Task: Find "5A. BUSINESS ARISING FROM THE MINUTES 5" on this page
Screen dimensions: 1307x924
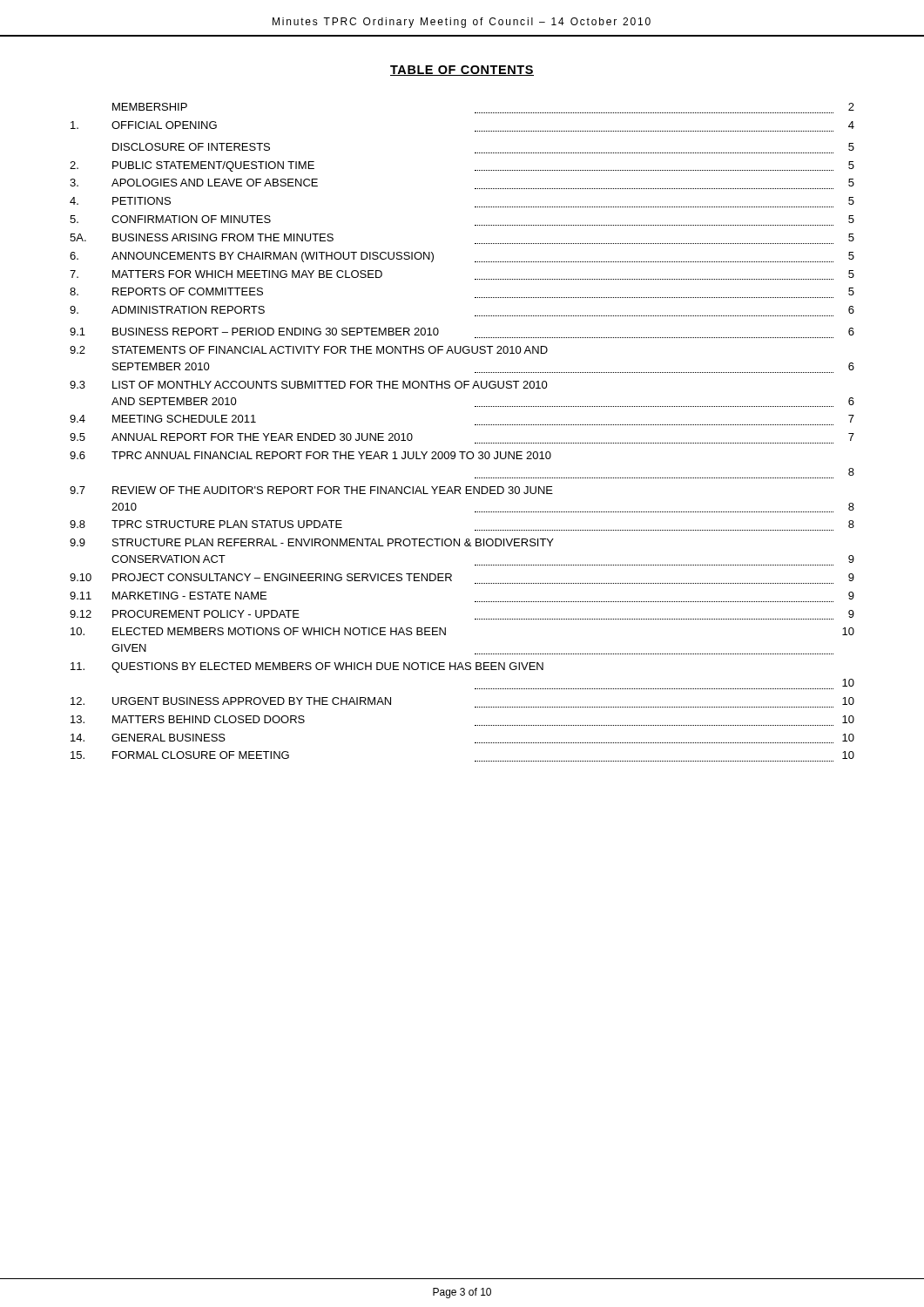Action: pyautogui.click(x=77, y=238)
